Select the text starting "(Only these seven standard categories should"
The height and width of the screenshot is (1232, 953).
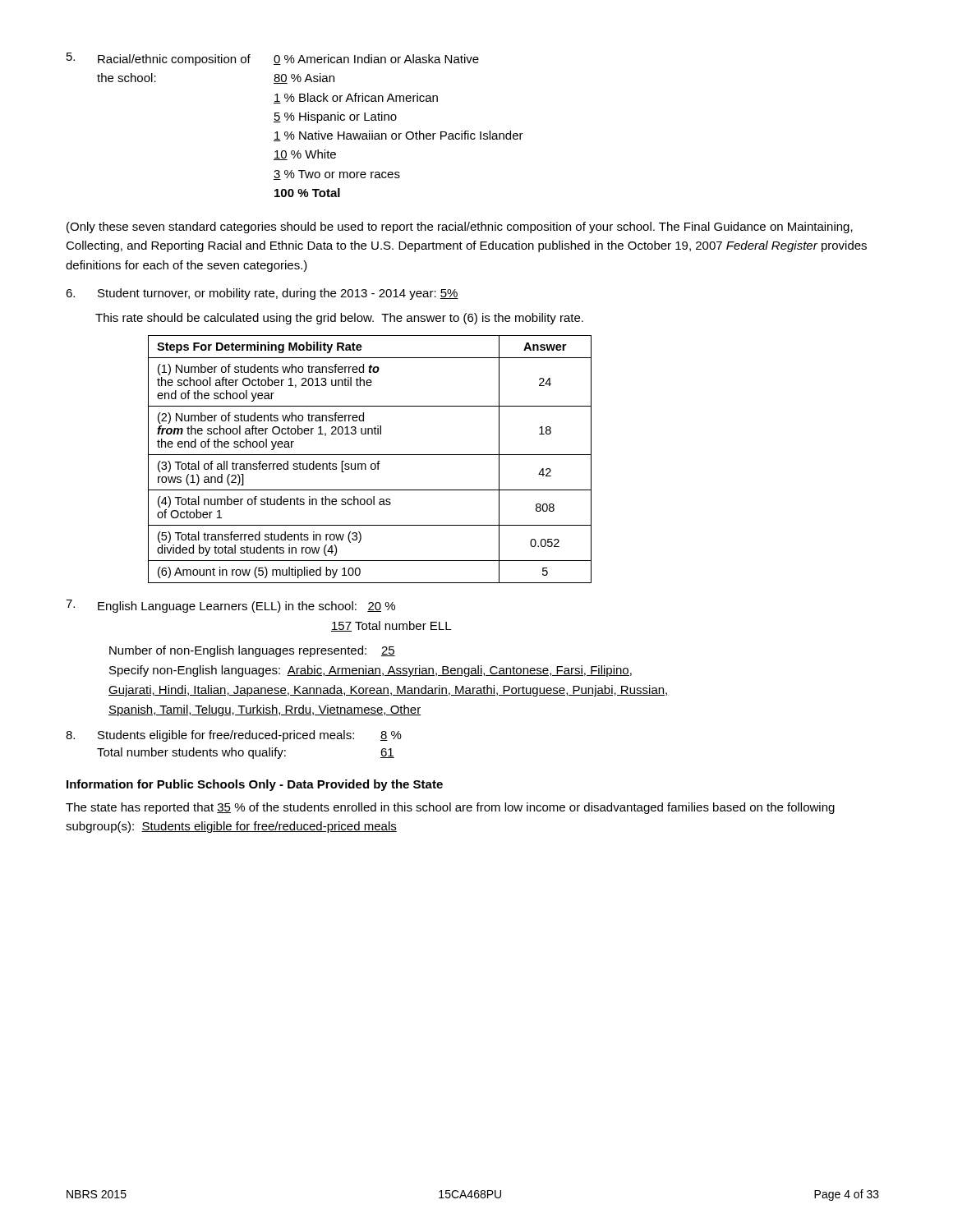click(466, 245)
